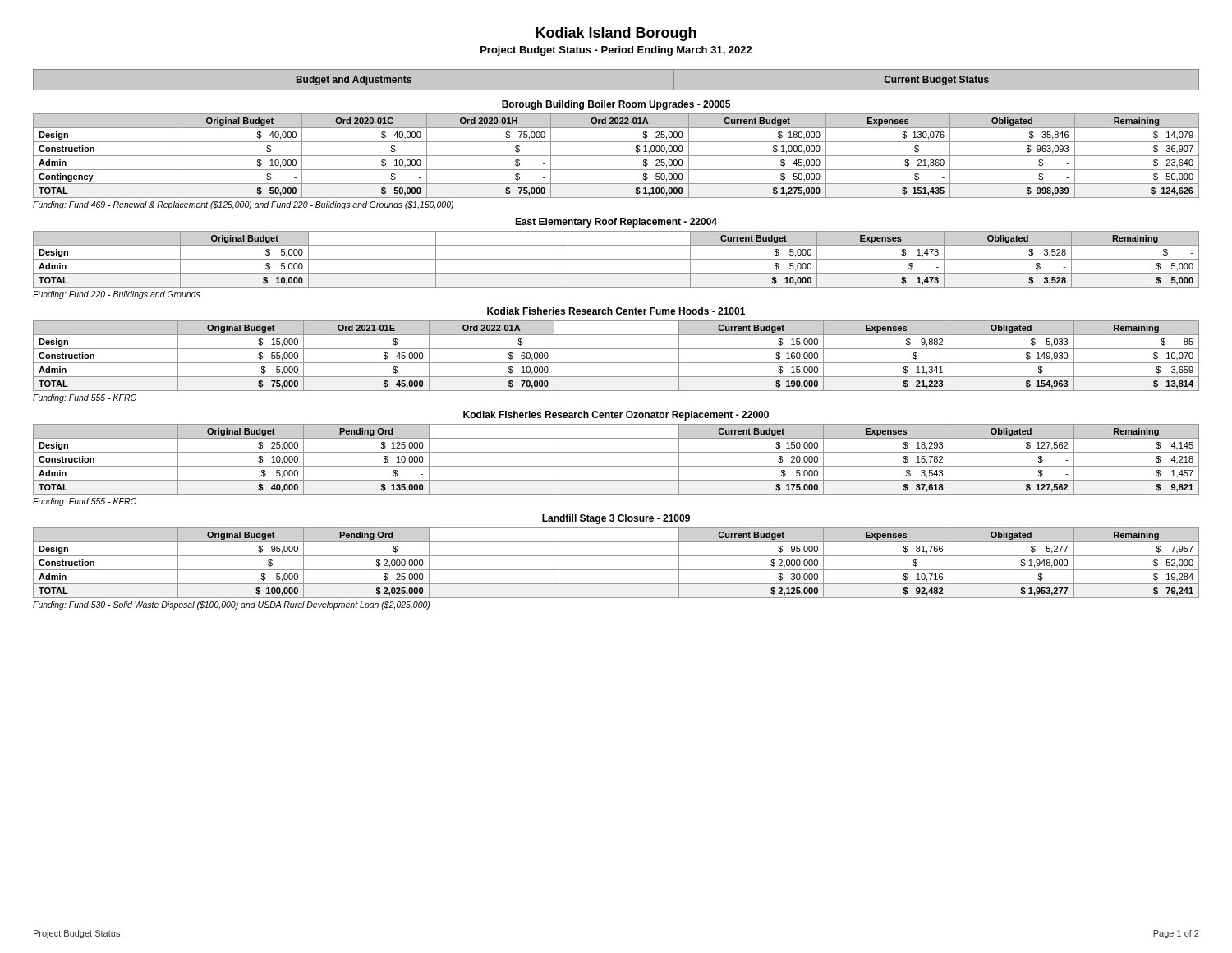Image resolution: width=1232 pixels, height=953 pixels.
Task: Click on the section header containing "Landfill Stage 3 Closure - 21009"
Action: (x=616, y=518)
